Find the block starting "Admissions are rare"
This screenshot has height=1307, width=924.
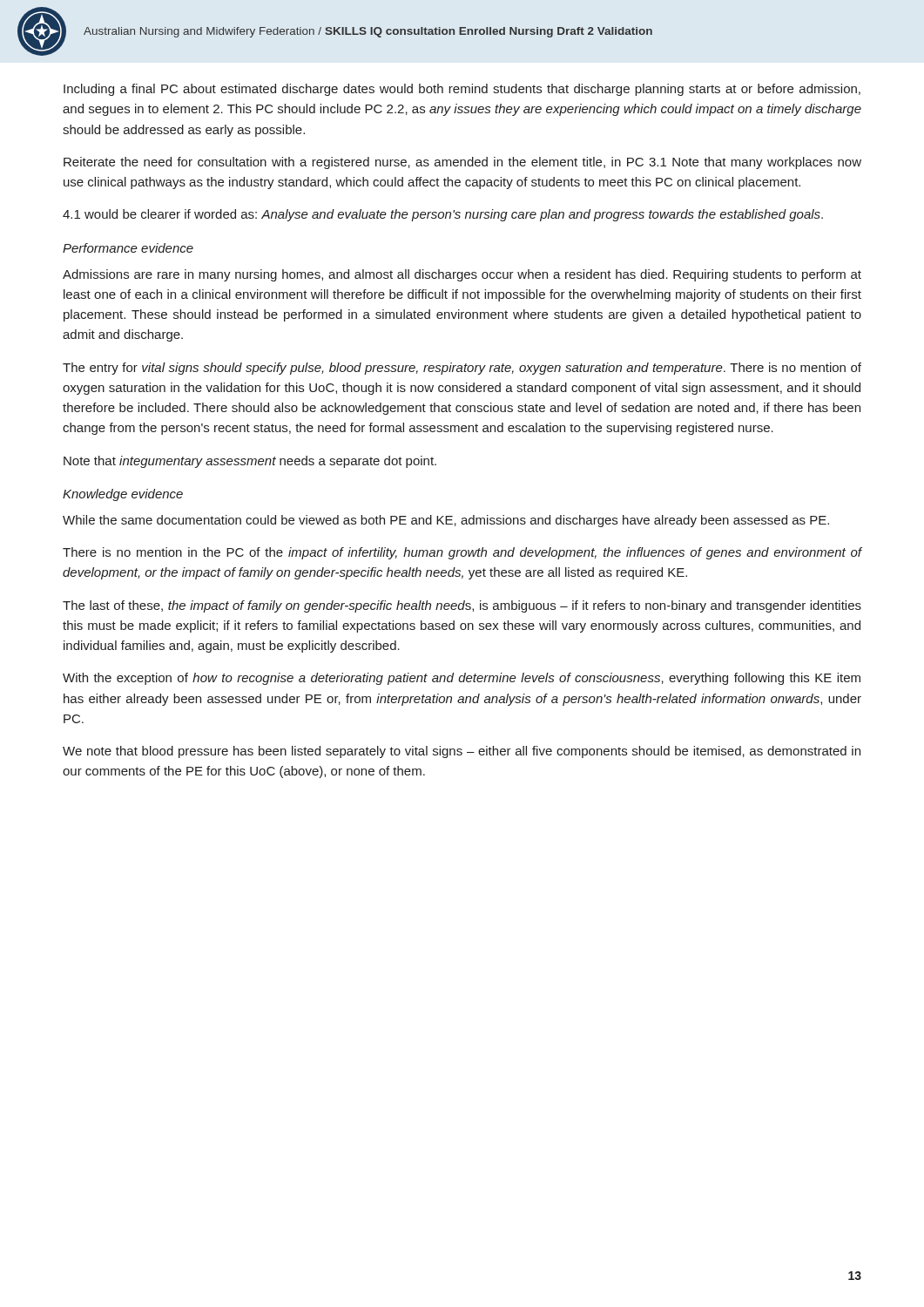(462, 304)
